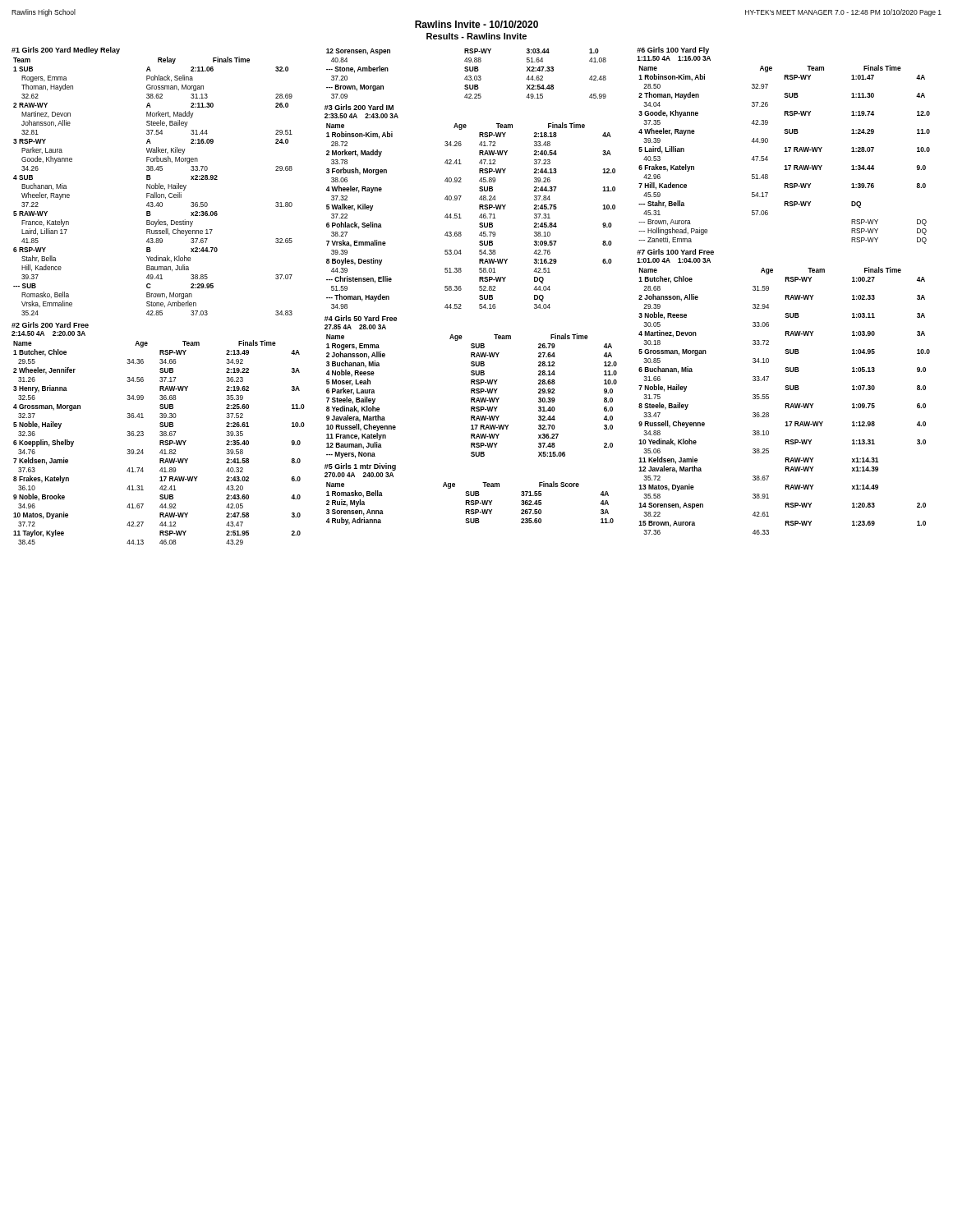Locate the section header with the text "#1 Girls 200 Yard Medley Relay"
The height and width of the screenshot is (1232, 953).
[x=66, y=50]
